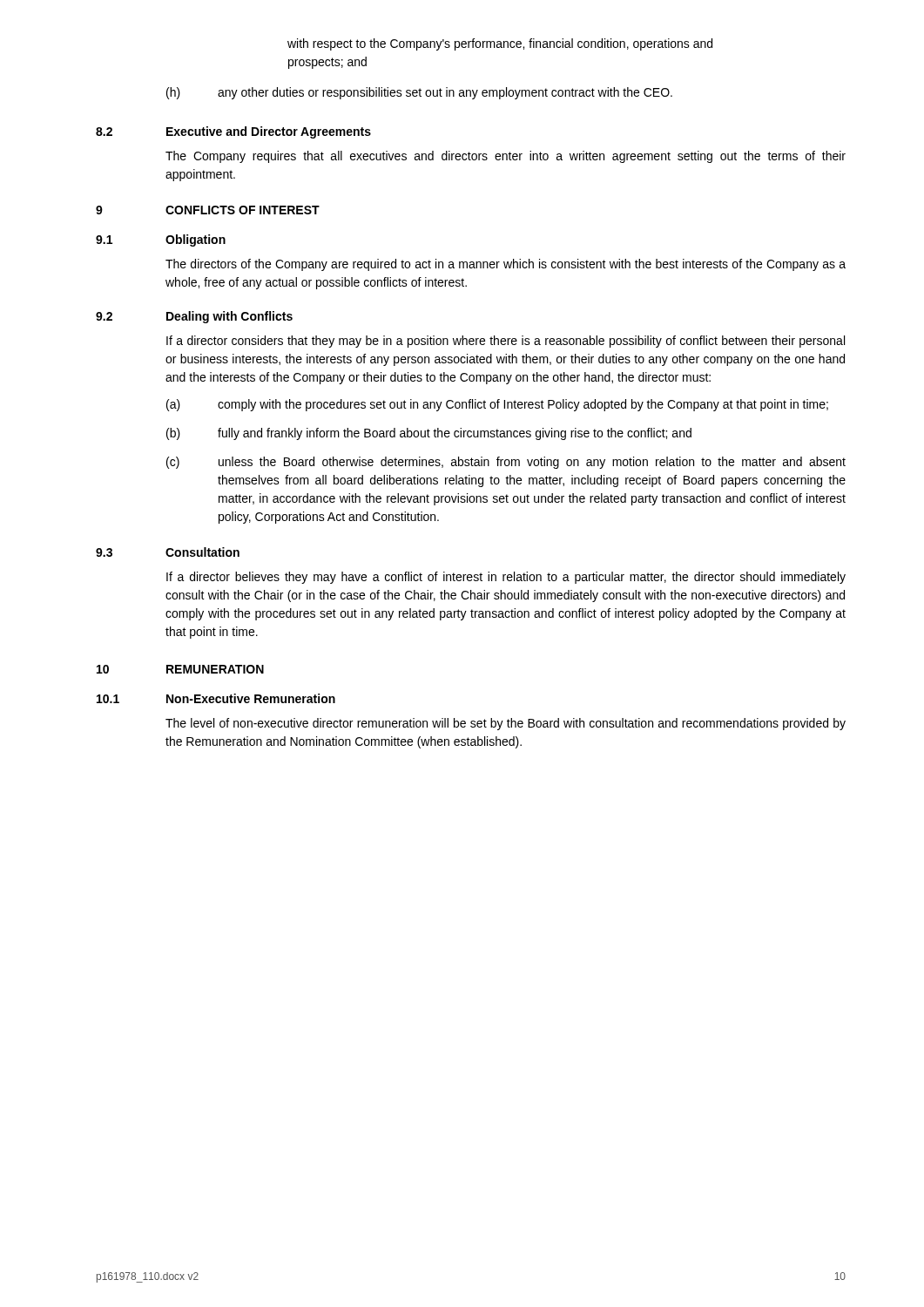Click the passage that begins "The level of non-executive director"
This screenshot has width=924, height=1307.
click(506, 733)
